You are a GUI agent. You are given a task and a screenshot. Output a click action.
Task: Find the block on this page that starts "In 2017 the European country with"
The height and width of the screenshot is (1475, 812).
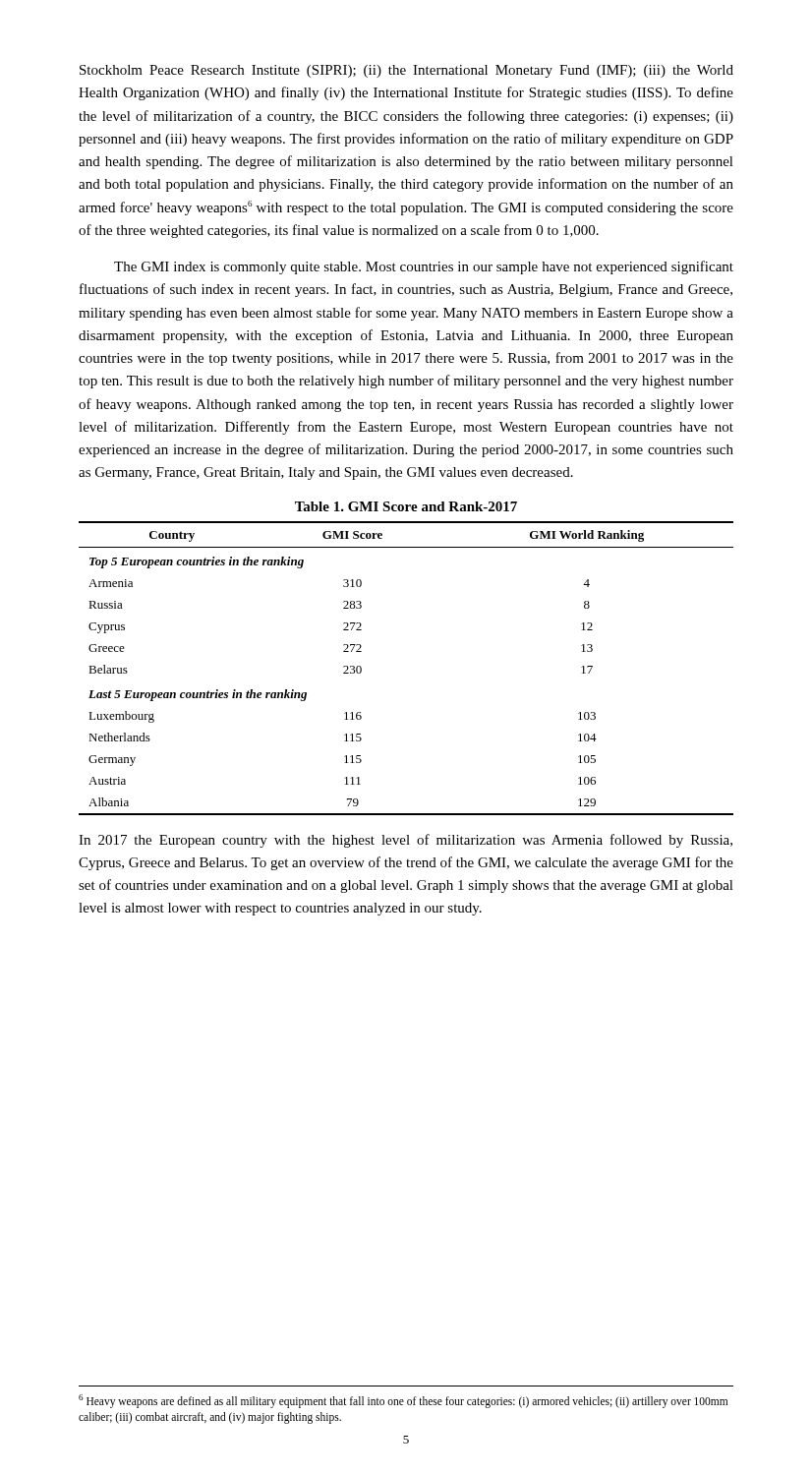coord(406,874)
